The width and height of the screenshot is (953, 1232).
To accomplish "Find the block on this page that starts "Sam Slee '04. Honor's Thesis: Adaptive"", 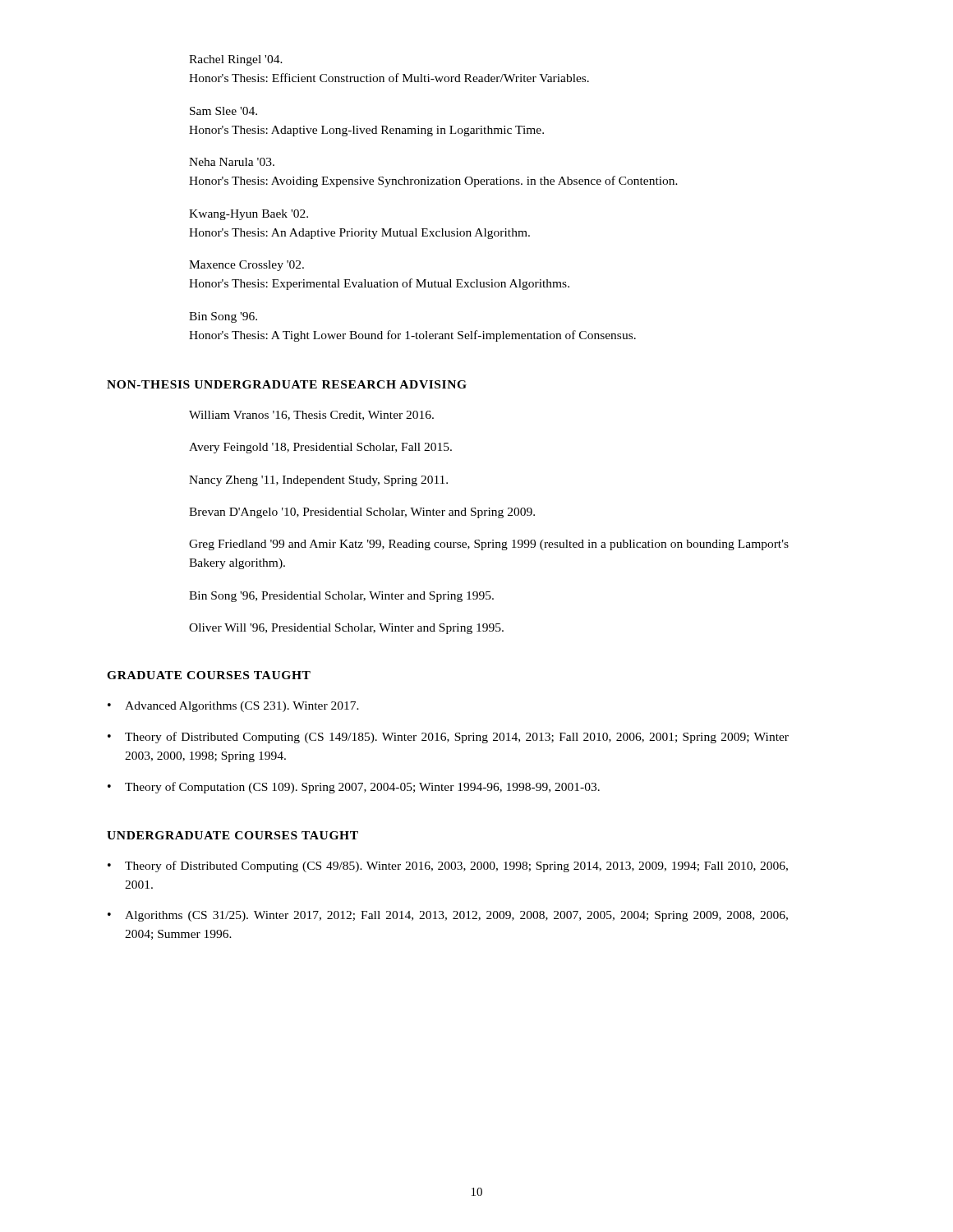I will [489, 120].
